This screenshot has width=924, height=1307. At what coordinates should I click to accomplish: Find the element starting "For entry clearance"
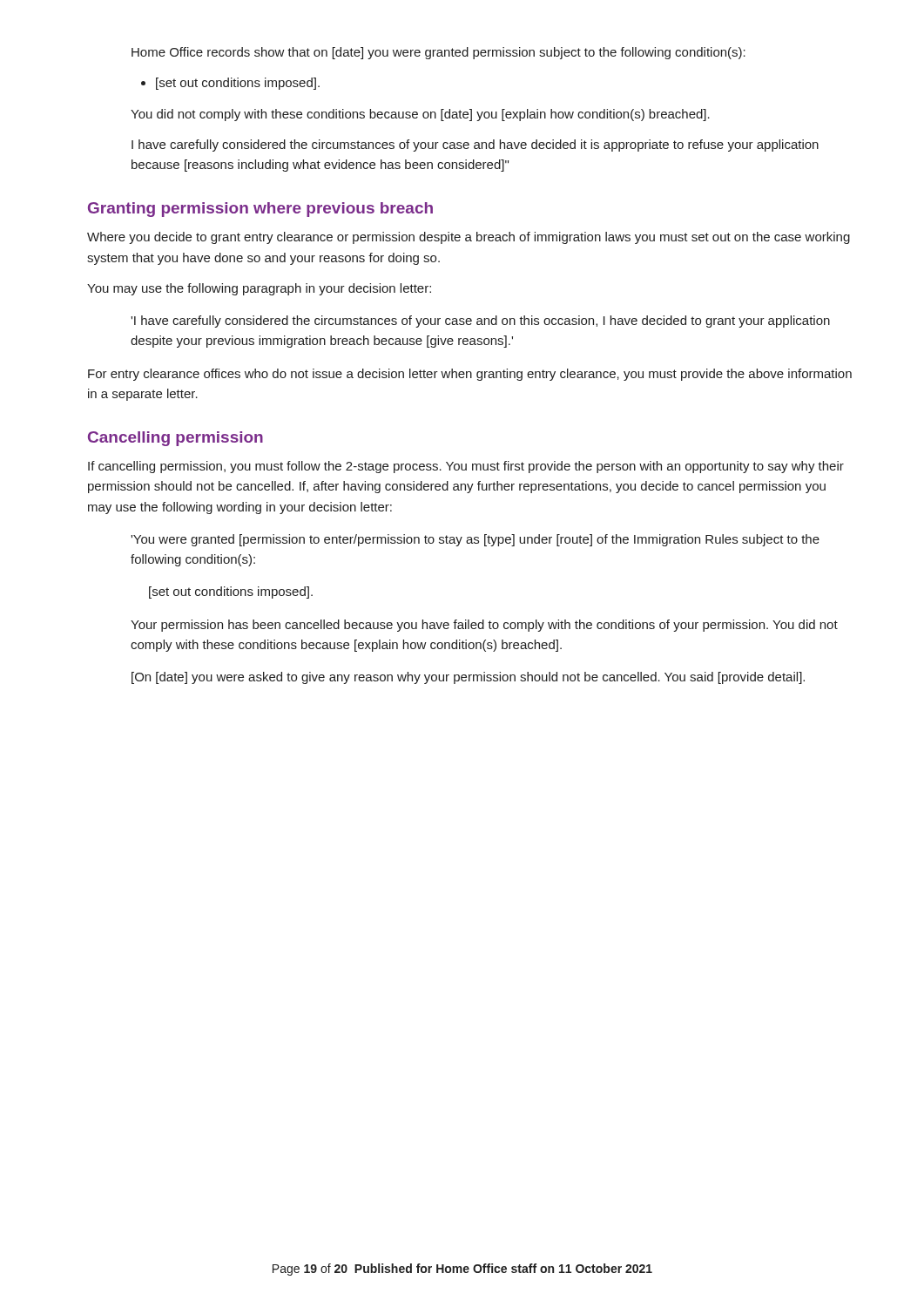pyautogui.click(x=471, y=383)
